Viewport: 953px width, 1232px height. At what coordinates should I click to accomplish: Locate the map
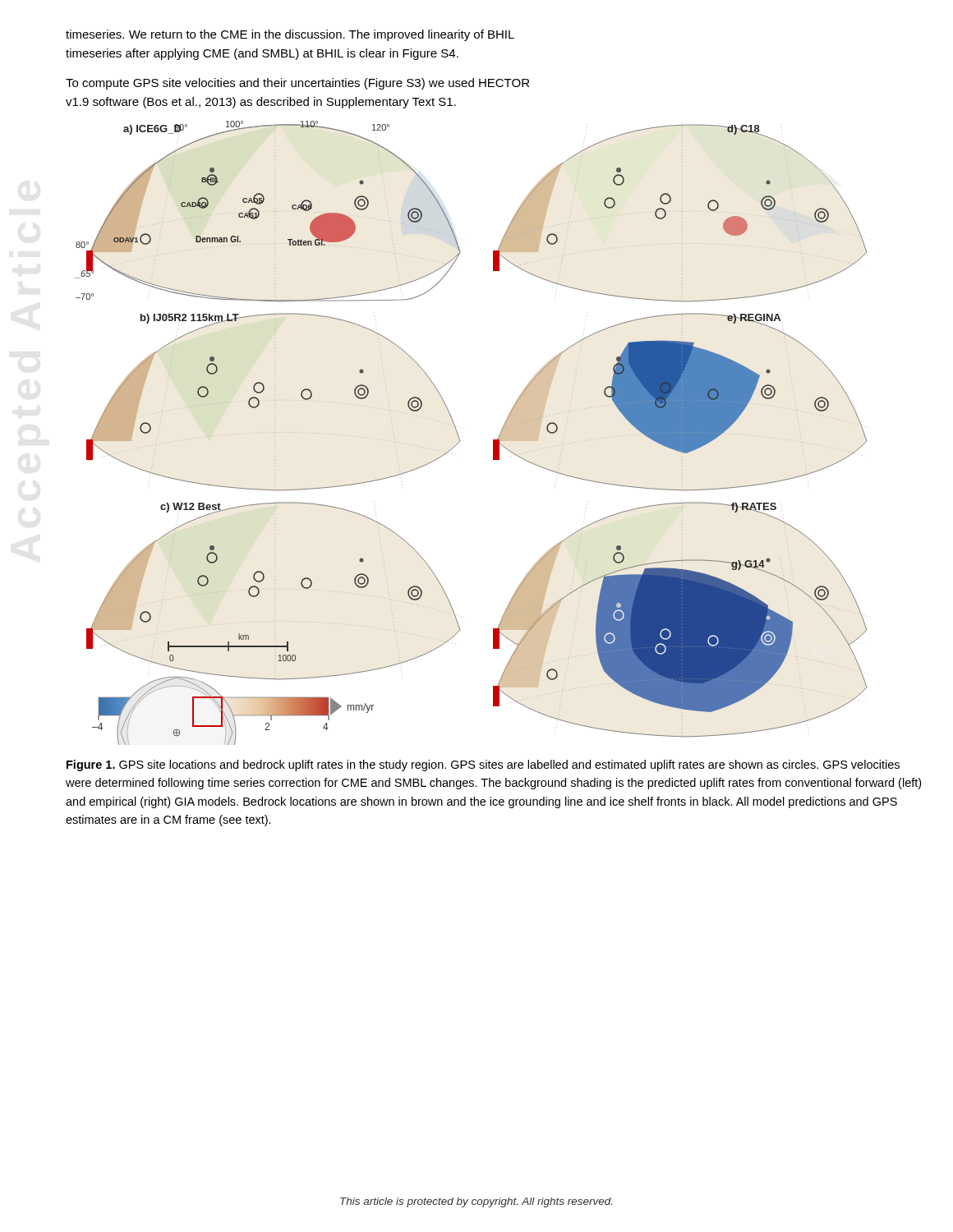click(476, 434)
